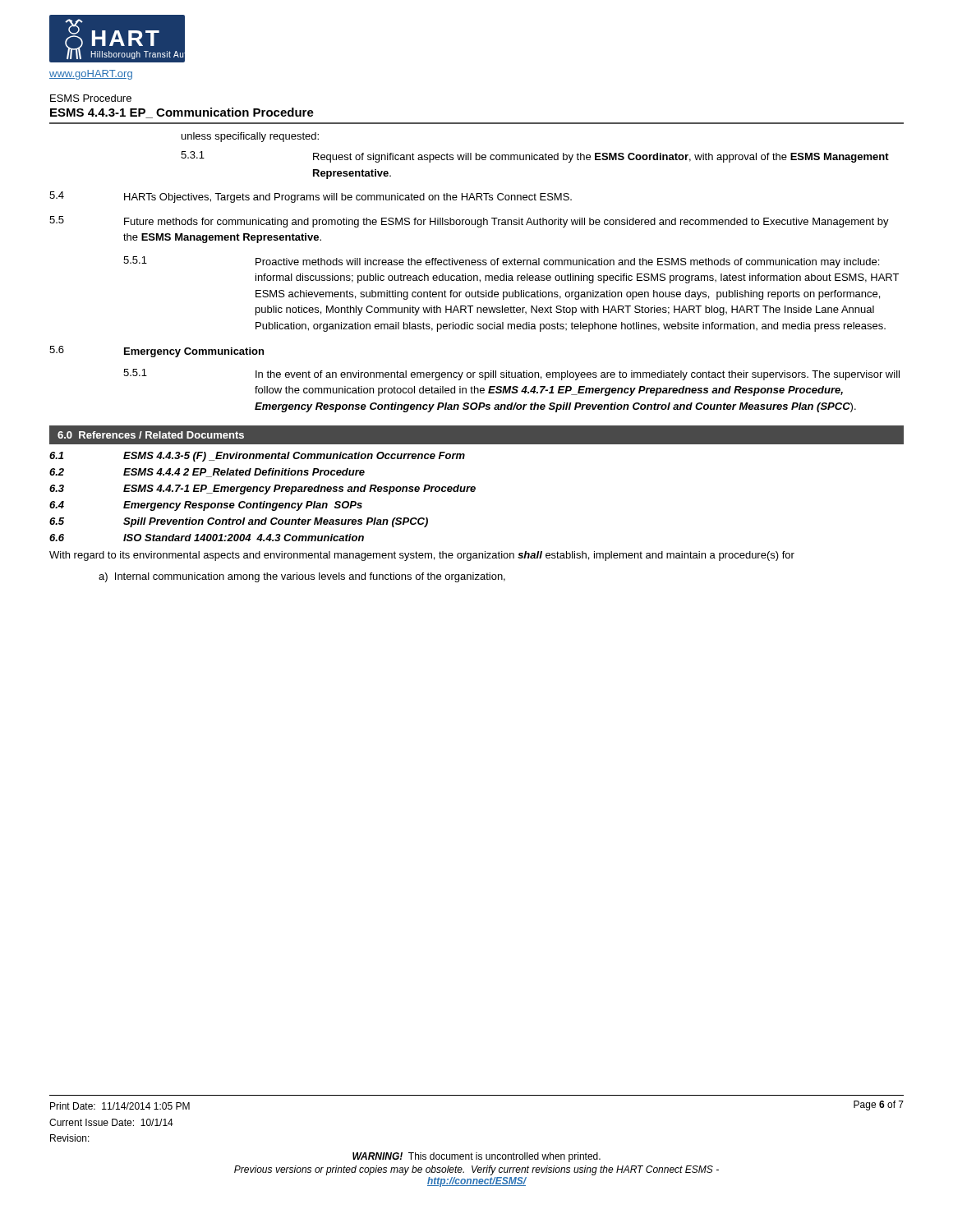Locate the list item containing "5.4 HARTs Objectives, Targets and Programs"
Screen dimensions: 1232x953
pyautogui.click(x=476, y=197)
